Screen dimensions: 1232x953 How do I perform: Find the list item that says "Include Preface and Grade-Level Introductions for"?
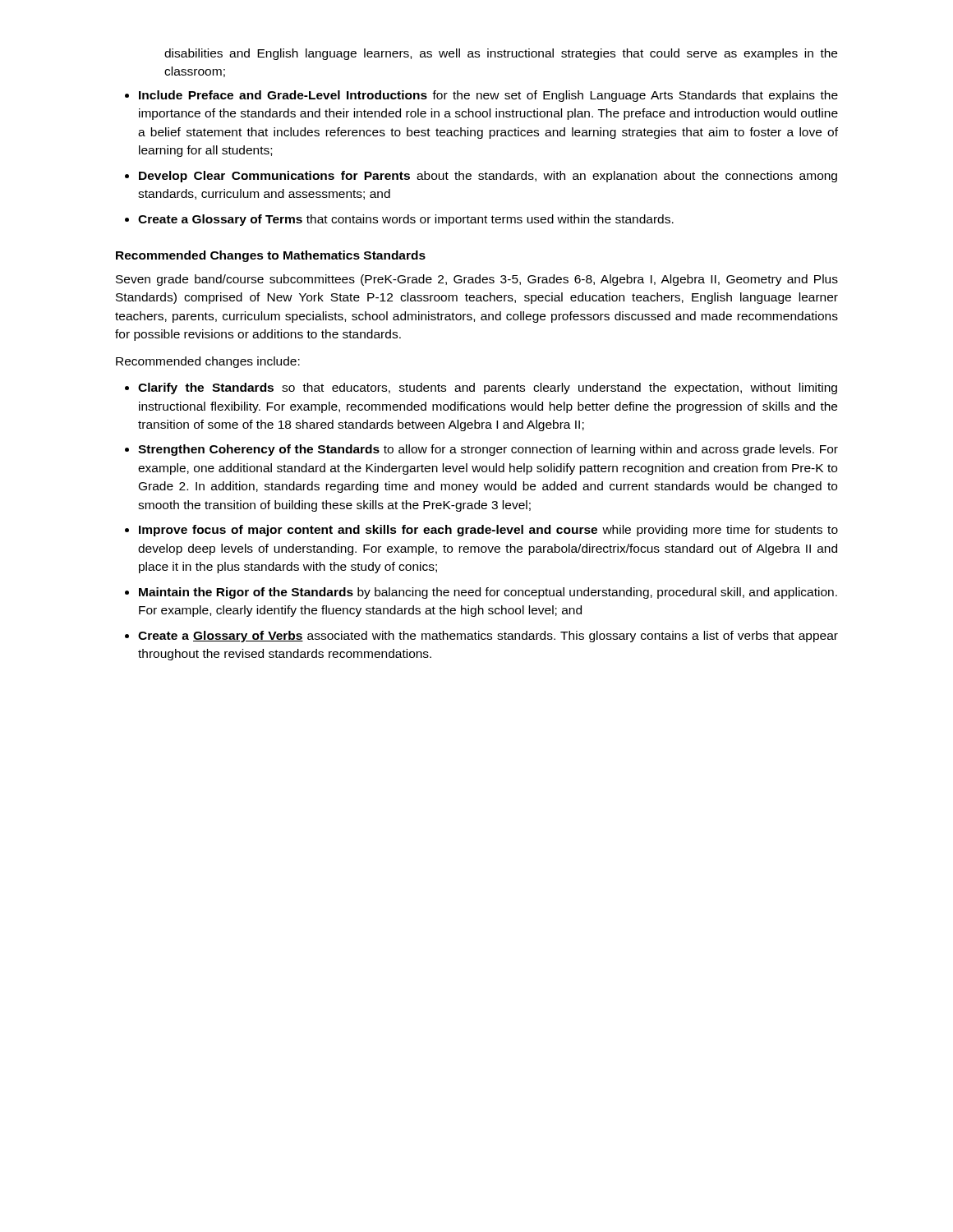(488, 123)
